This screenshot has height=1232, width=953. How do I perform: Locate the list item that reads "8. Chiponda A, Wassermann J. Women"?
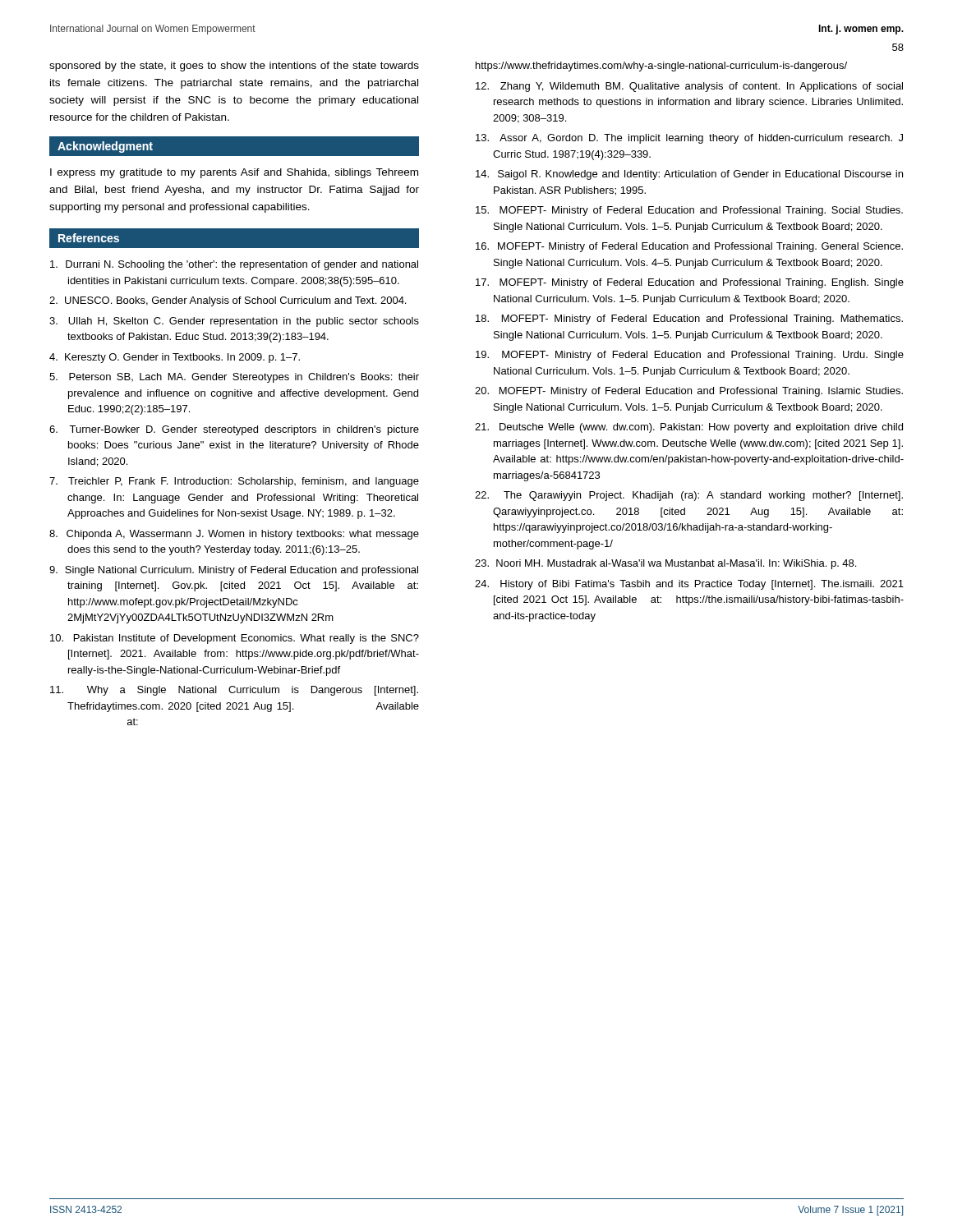(234, 541)
